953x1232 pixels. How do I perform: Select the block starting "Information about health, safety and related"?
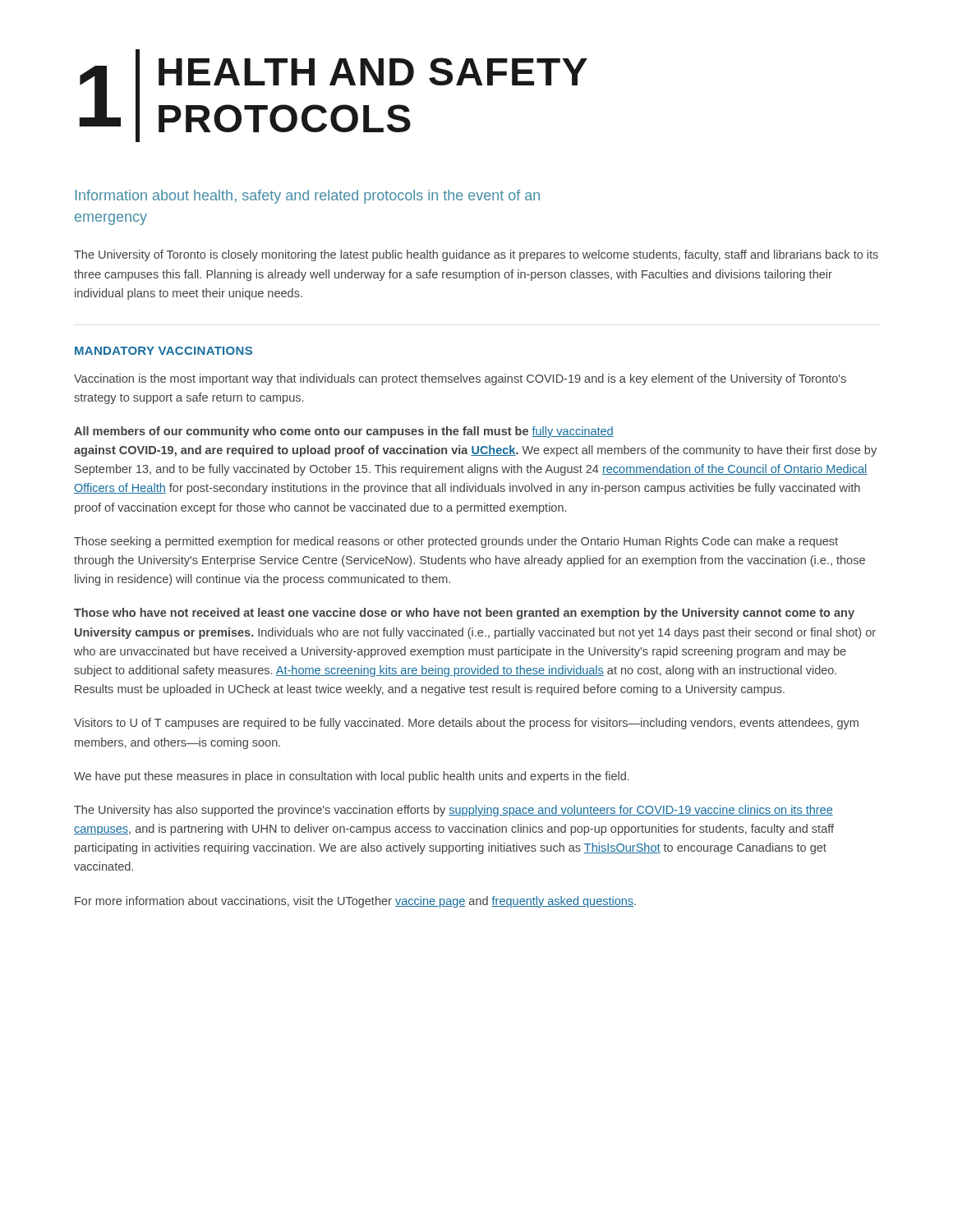pyautogui.click(x=476, y=206)
